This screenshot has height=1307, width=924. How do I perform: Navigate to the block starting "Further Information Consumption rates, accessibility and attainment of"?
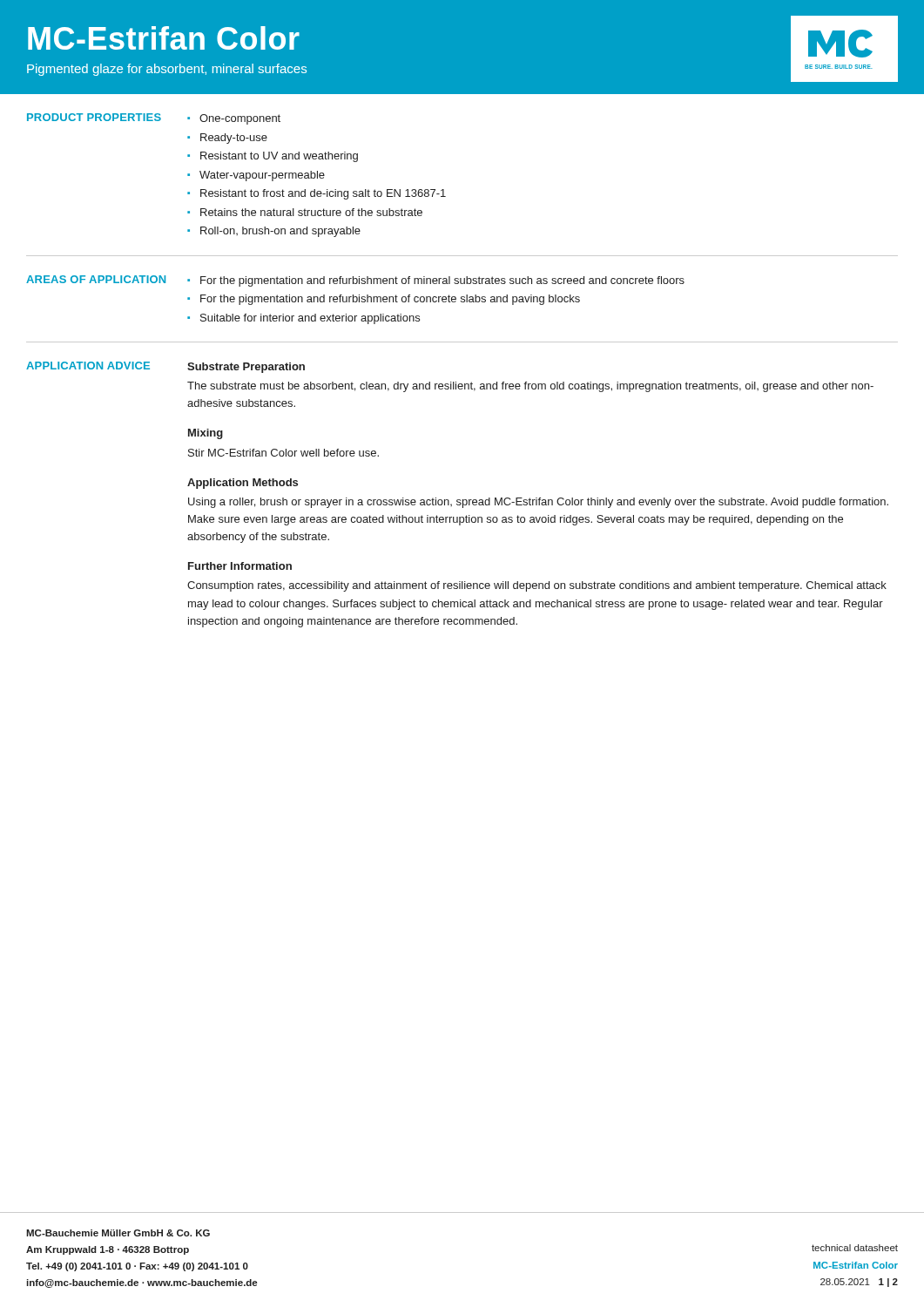click(543, 592)
